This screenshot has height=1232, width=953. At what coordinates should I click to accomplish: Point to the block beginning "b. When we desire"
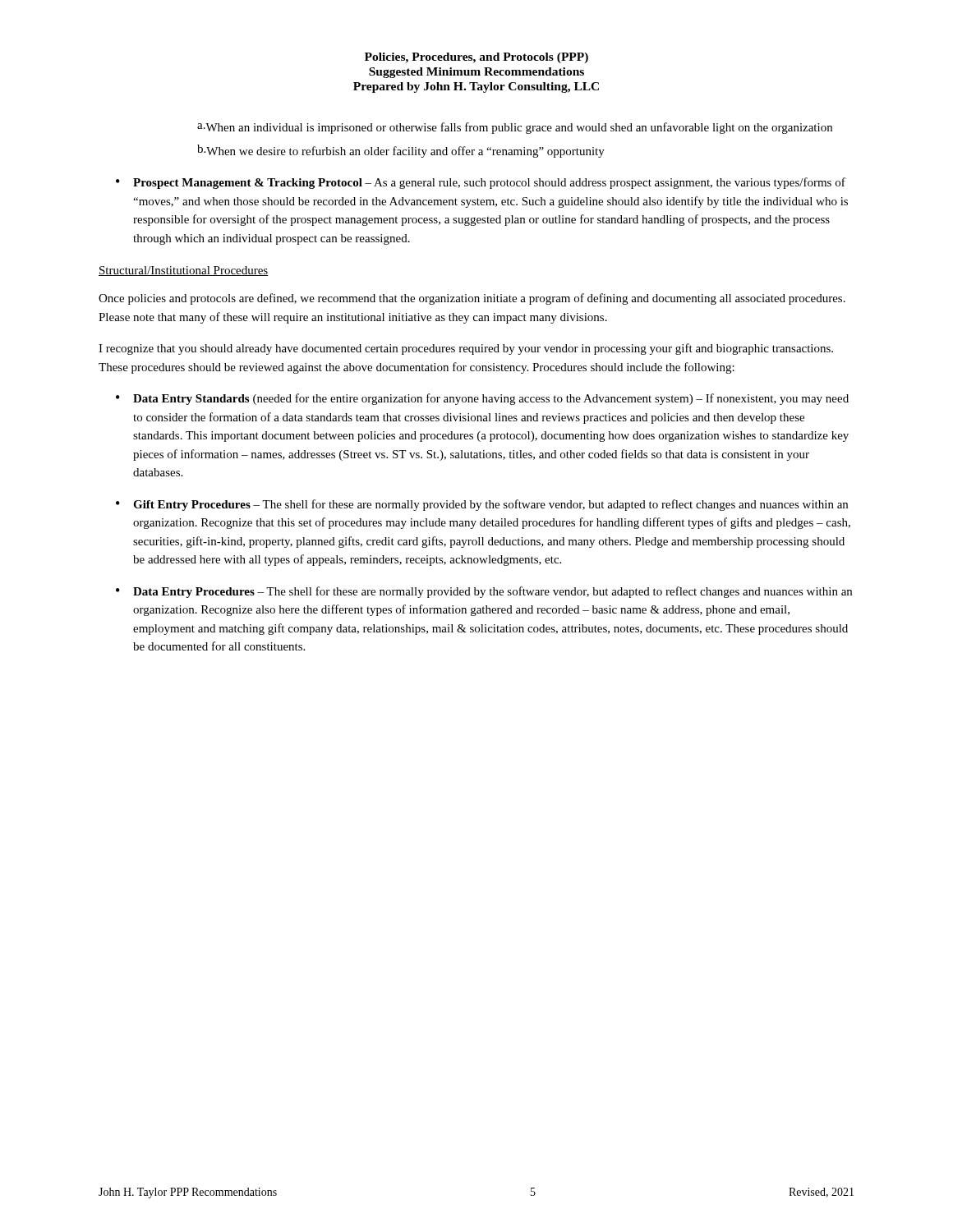(526, 151)
